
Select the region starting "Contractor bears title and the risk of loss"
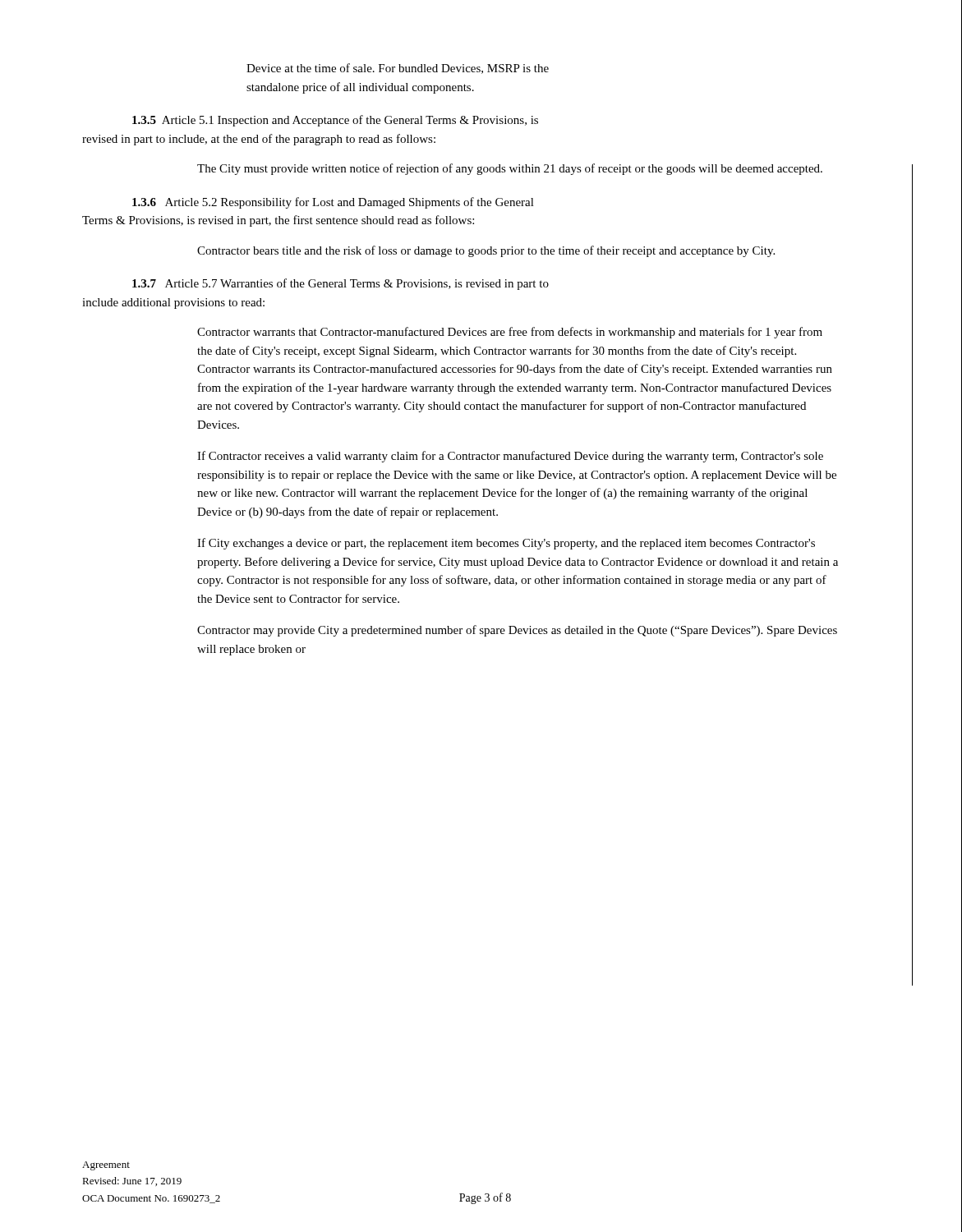518,250
